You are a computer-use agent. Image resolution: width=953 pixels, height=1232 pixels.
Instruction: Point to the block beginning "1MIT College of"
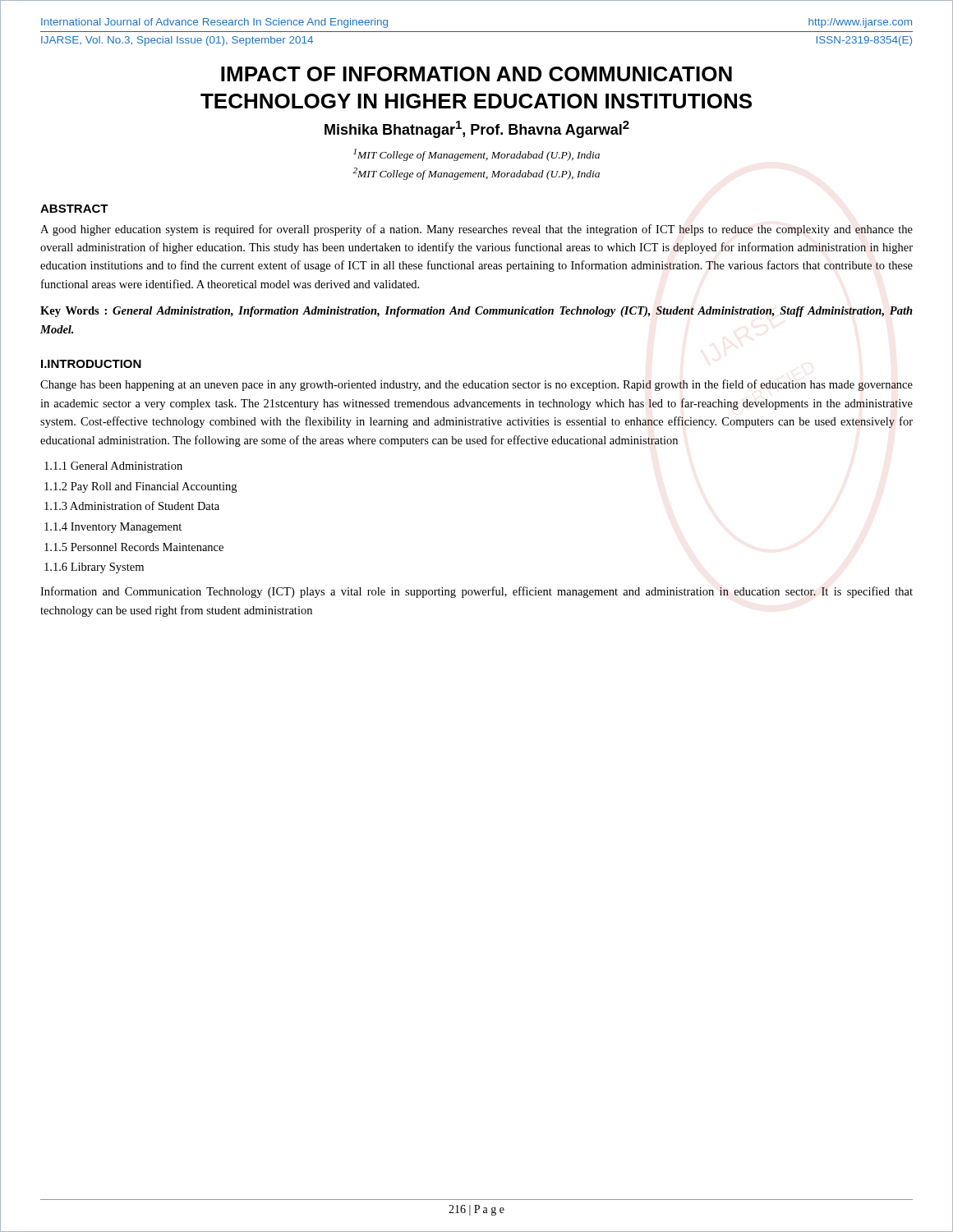point(476,163)
